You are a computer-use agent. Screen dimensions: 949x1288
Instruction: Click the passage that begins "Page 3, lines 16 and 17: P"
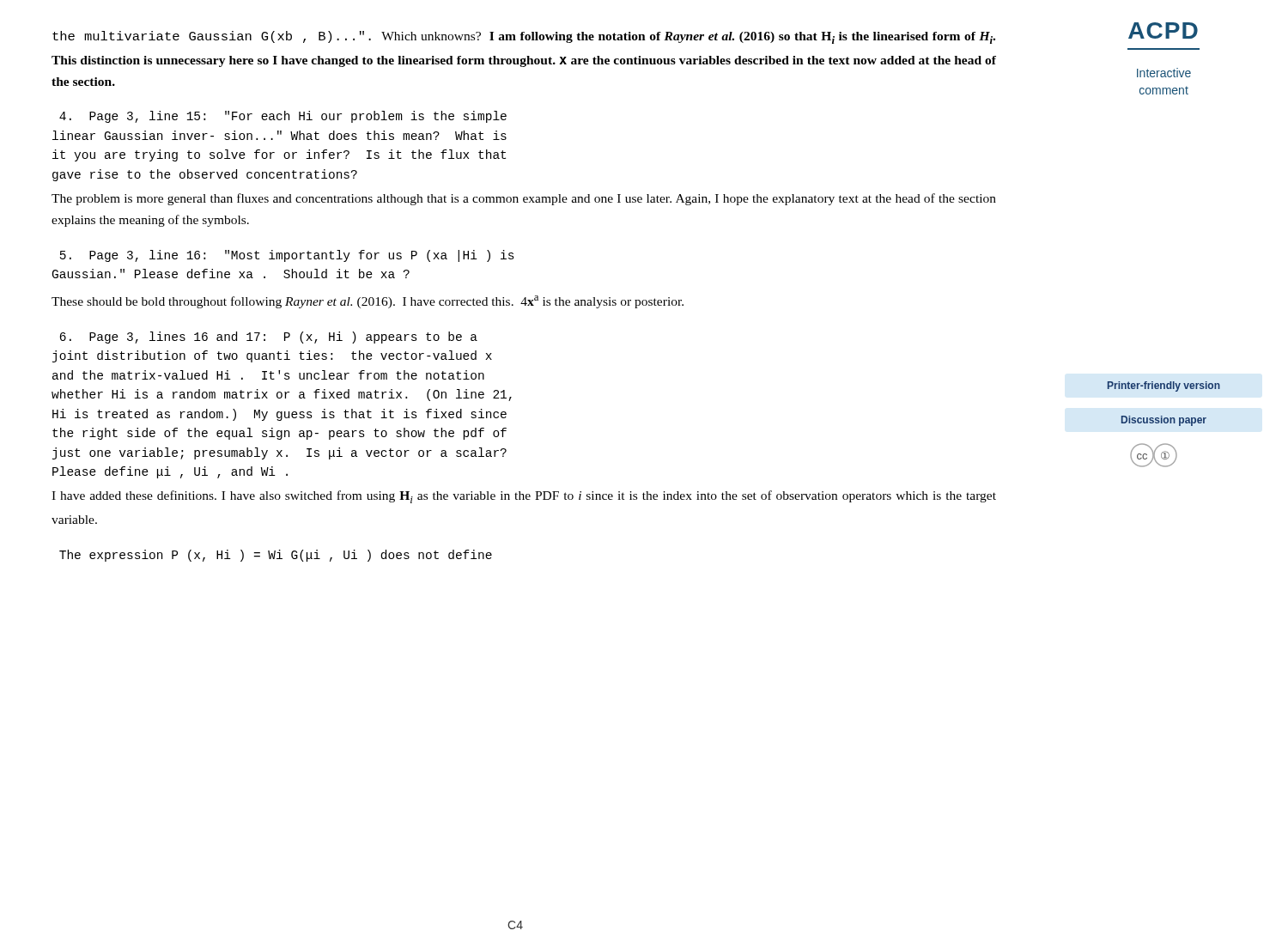tap(175, 337)
